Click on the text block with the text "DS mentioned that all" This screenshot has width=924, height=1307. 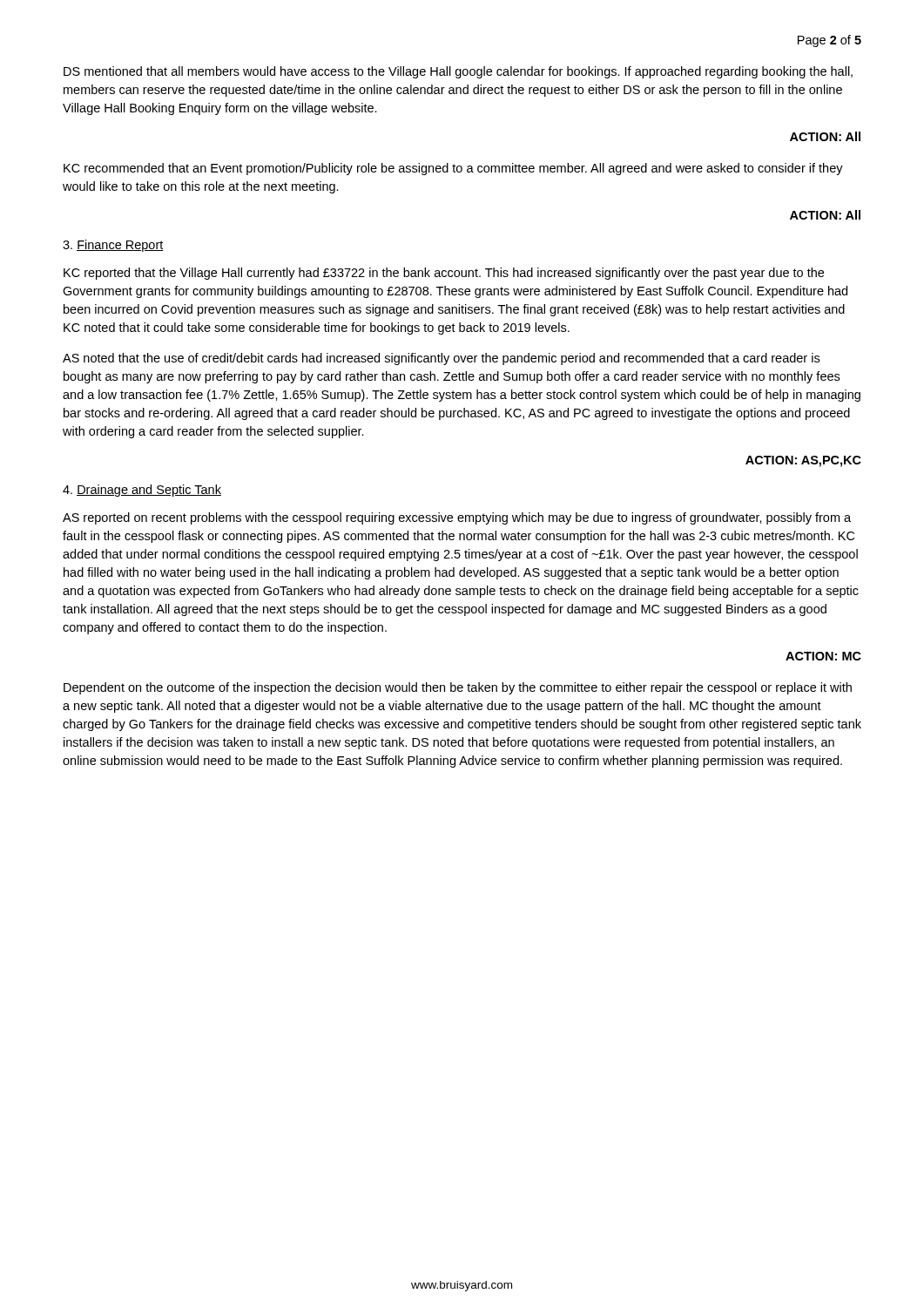pyautogui.click(x=458, y=90)
